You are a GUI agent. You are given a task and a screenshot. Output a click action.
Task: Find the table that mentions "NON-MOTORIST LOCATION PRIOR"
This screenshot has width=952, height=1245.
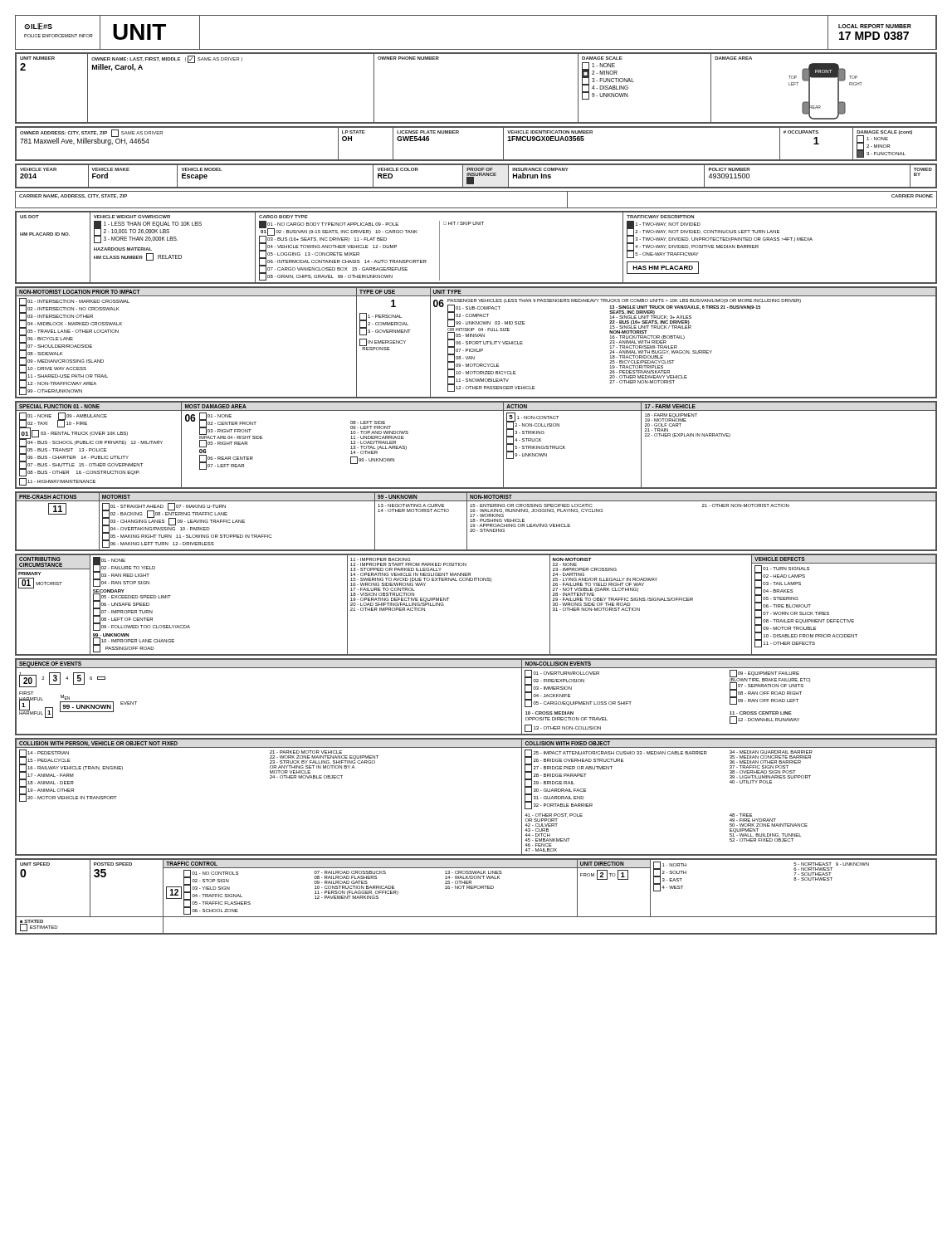point(476,342)
